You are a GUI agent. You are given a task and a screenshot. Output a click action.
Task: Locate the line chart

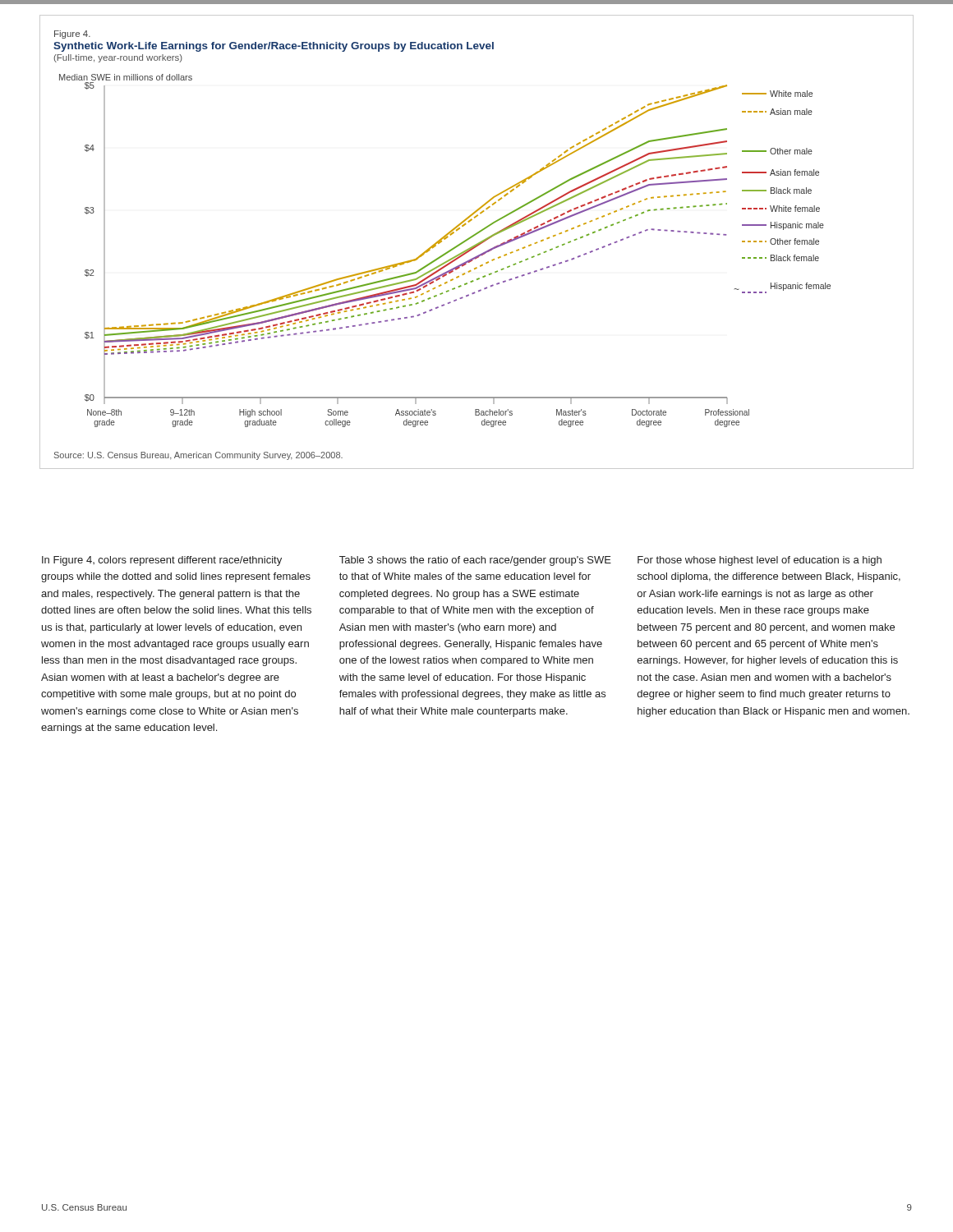click(x=476, y=242)
